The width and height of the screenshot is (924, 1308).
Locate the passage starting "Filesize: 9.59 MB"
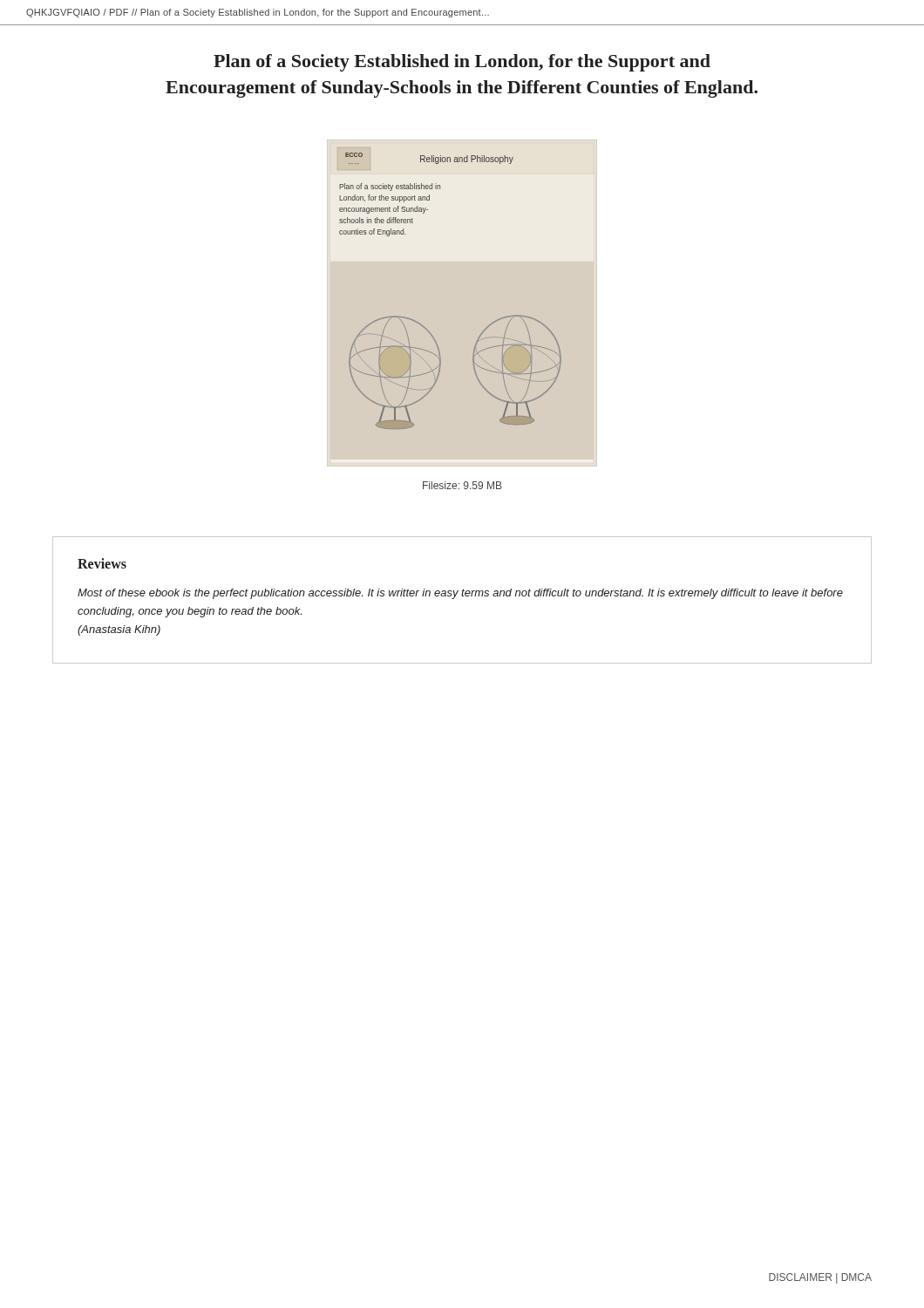pyautogui.click(x=462, y=486)
